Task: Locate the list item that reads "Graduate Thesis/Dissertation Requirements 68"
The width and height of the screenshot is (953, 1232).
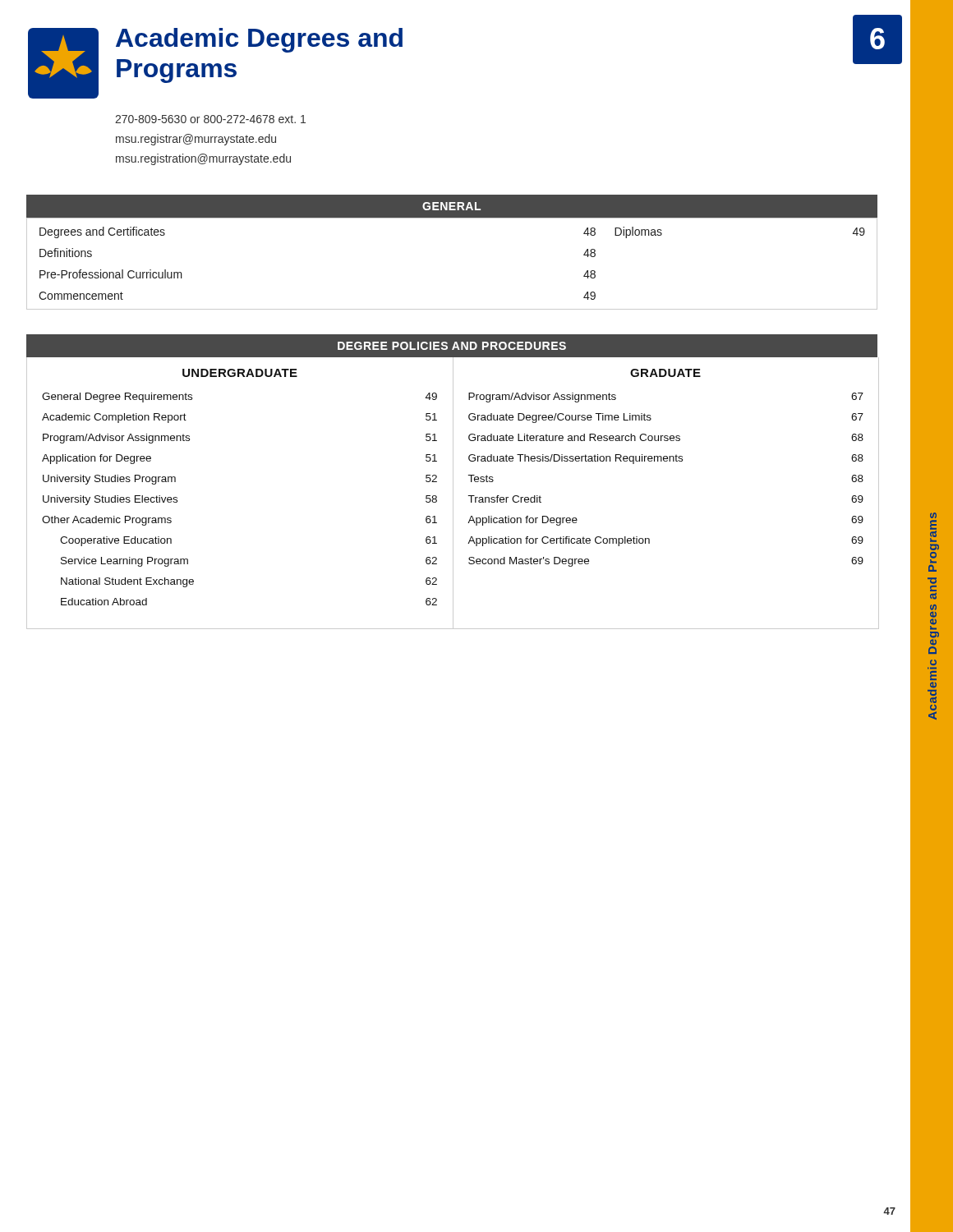Action: point(666,458)
